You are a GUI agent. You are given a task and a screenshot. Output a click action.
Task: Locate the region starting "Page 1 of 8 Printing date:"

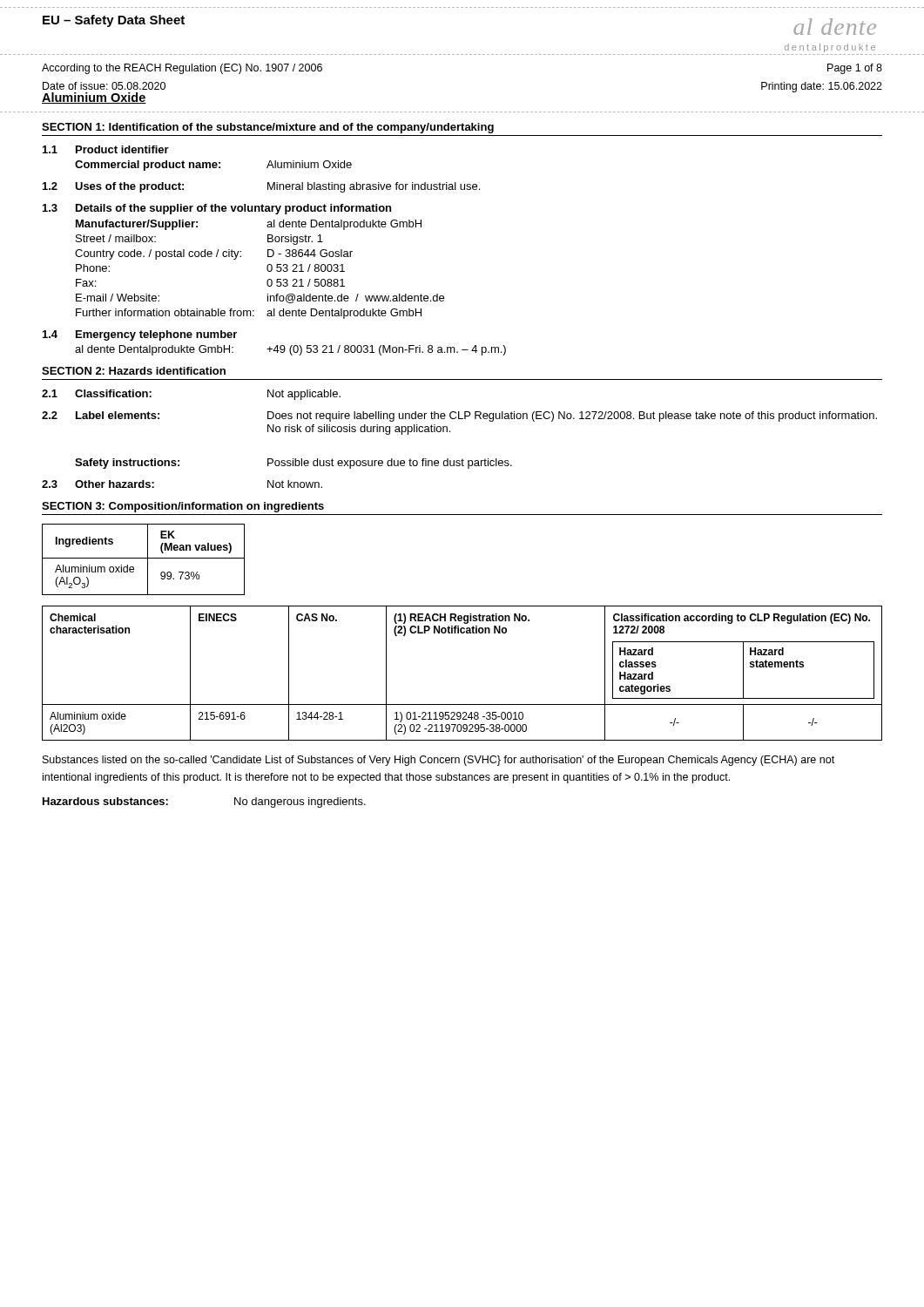(x=821, y=77)
